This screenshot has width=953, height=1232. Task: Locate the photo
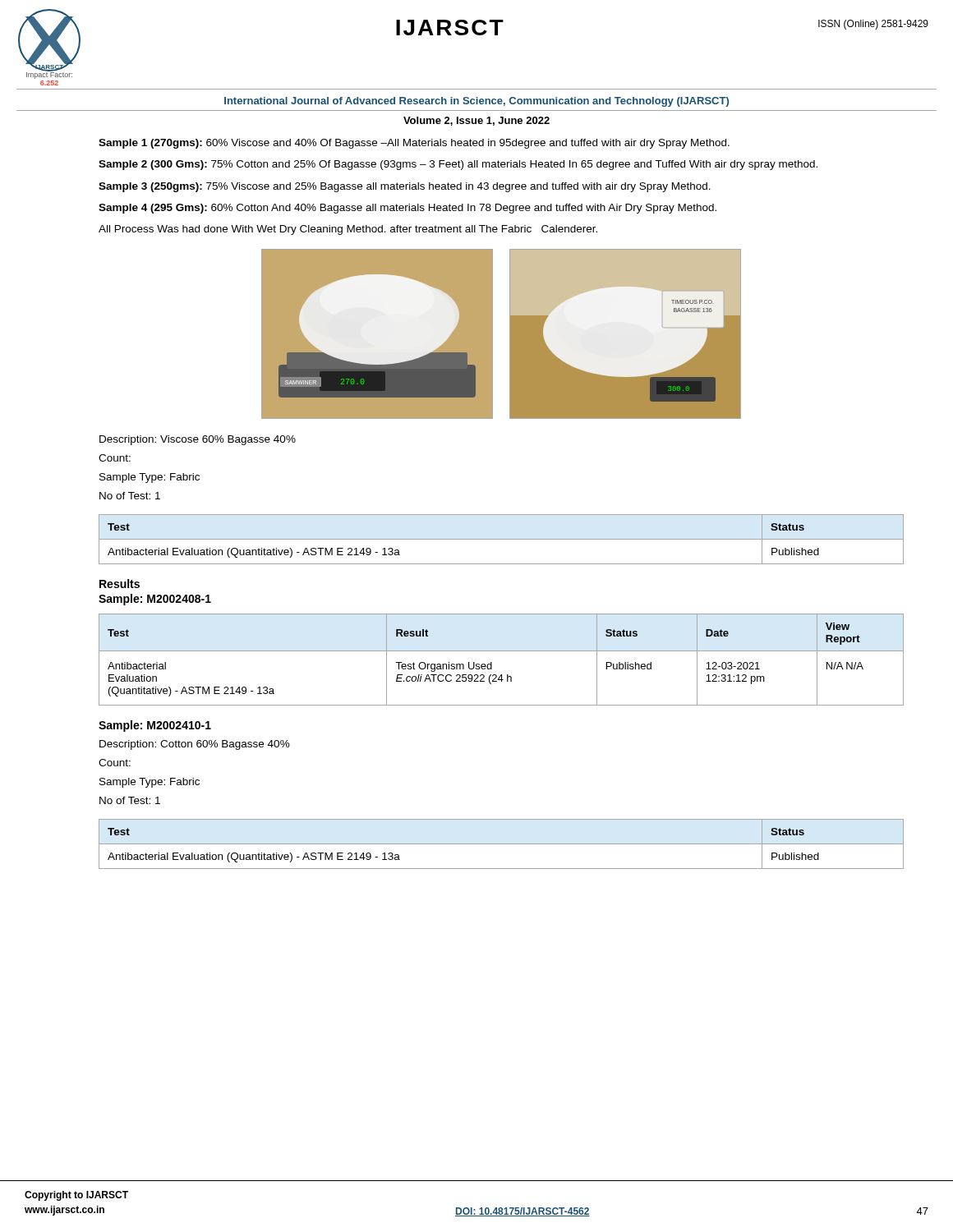(x=501, y=334)
